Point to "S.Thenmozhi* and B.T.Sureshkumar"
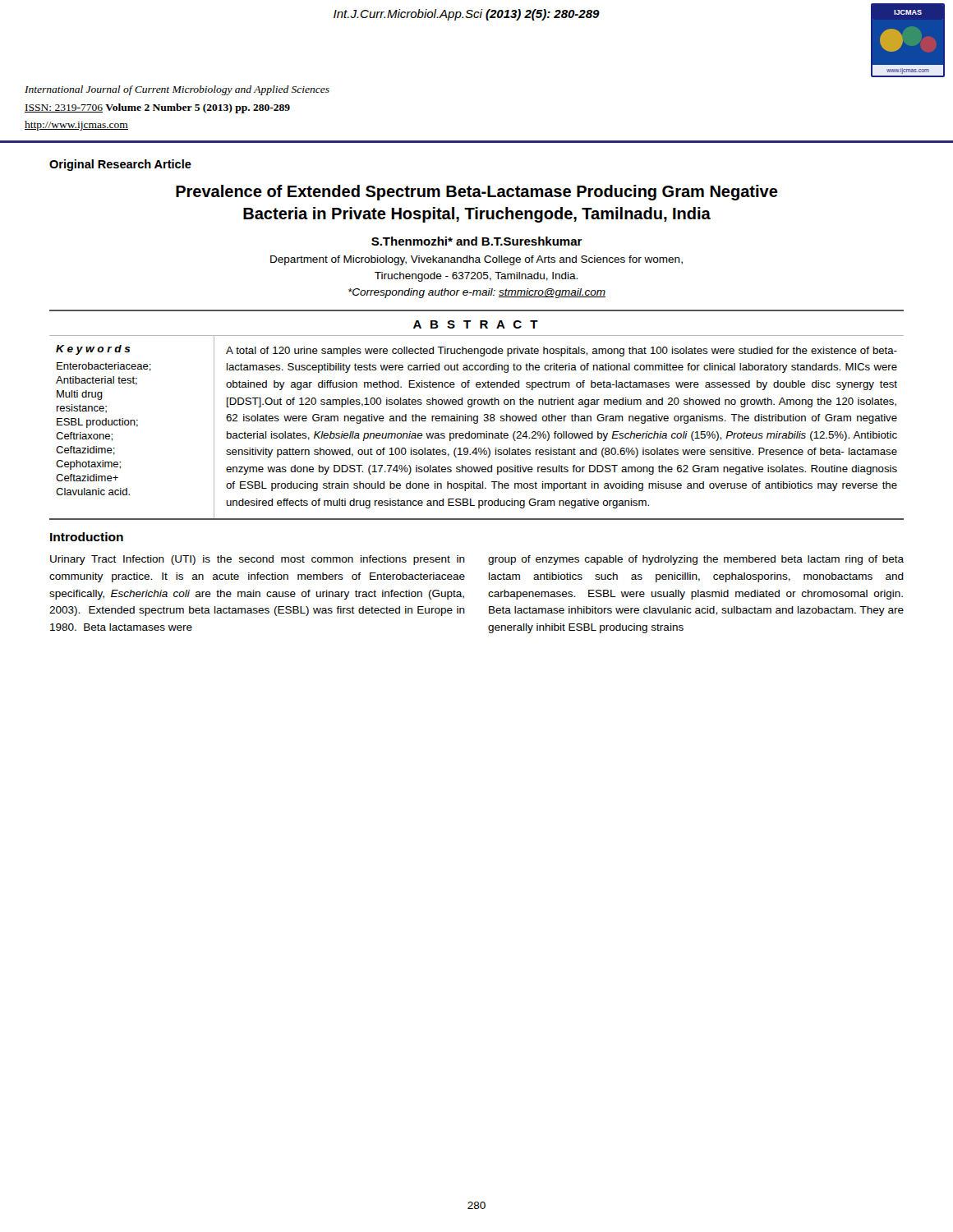This screenshot has height=1232, width=953. point(476,241)
